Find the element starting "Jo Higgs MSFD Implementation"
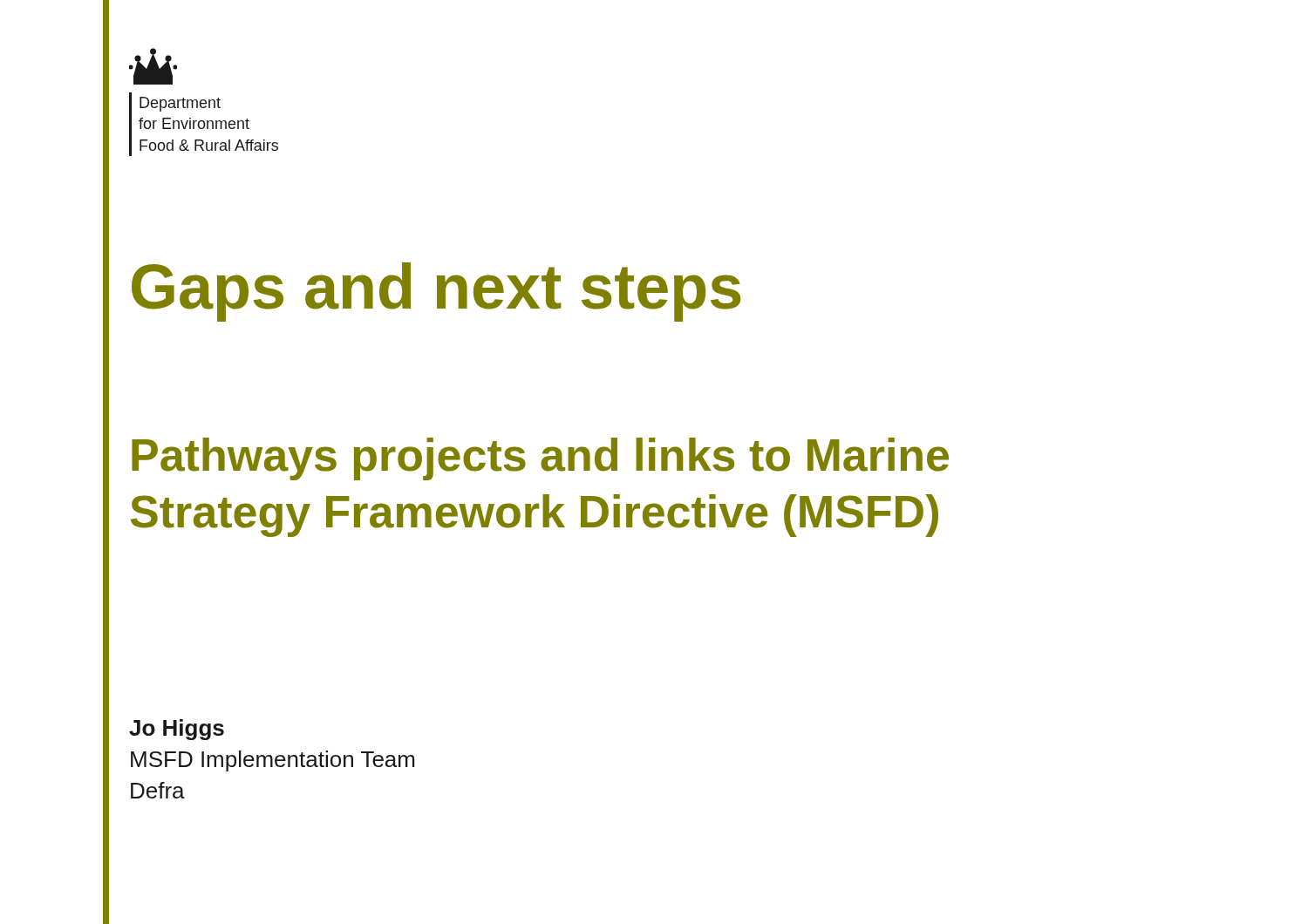Image resolution: width=1308 pixels, height=924 pixels. (x=273, y=761)
